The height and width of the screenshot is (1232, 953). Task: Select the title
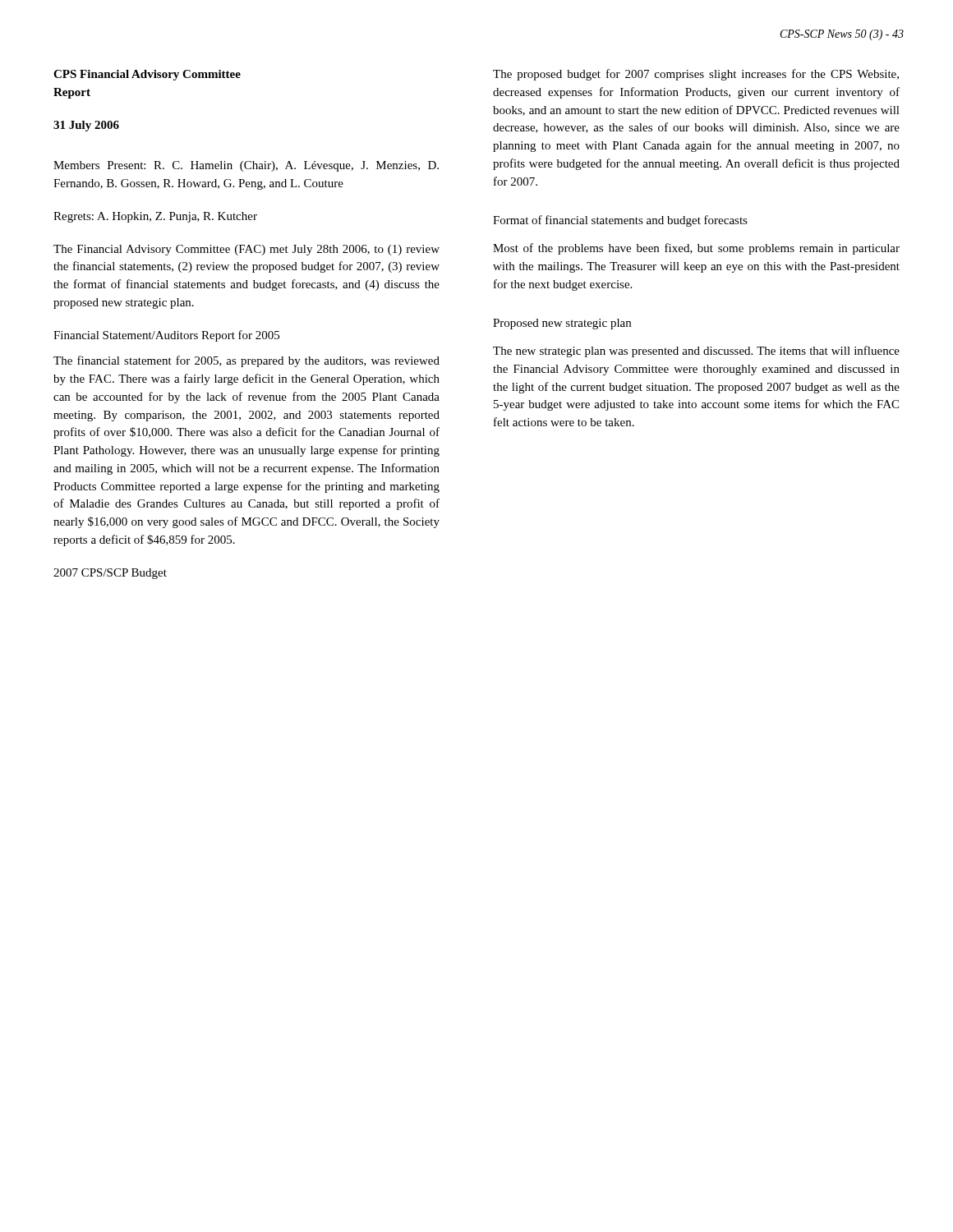pos(147,83)
